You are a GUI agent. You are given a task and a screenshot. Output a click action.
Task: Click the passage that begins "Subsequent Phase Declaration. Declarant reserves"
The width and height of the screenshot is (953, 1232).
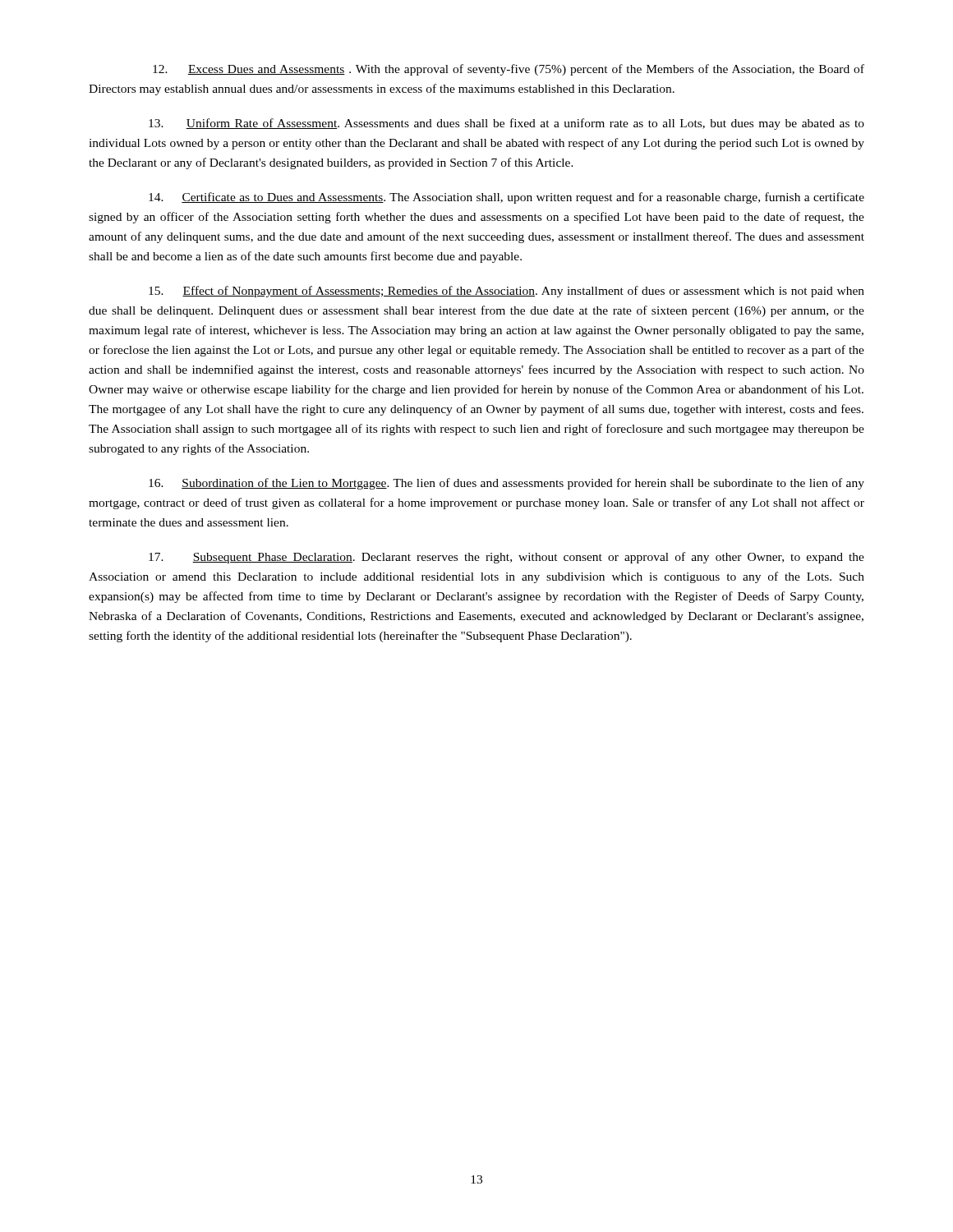tap(476, 596)
